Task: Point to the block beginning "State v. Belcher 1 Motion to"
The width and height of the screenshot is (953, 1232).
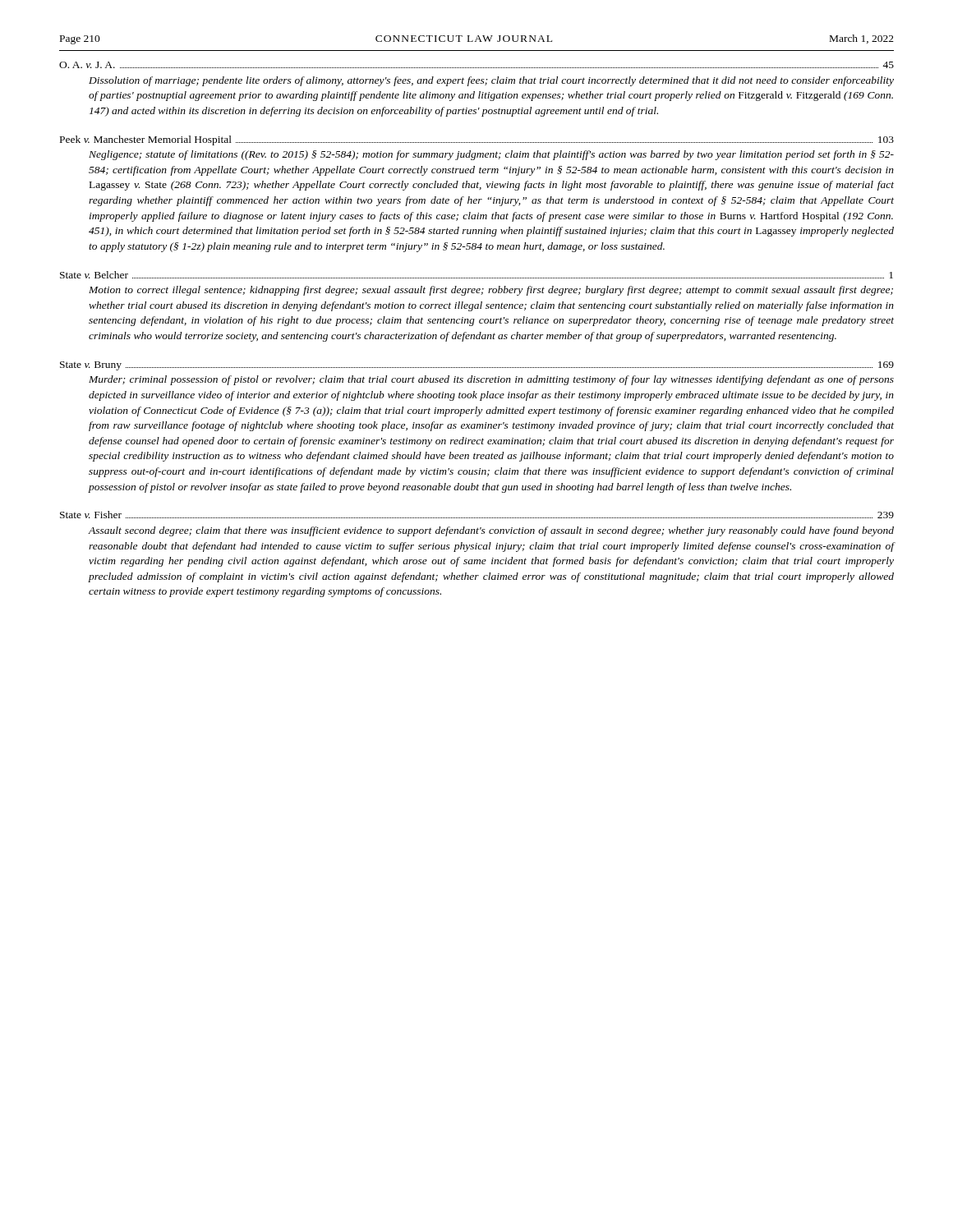Action: click(476, 306)
